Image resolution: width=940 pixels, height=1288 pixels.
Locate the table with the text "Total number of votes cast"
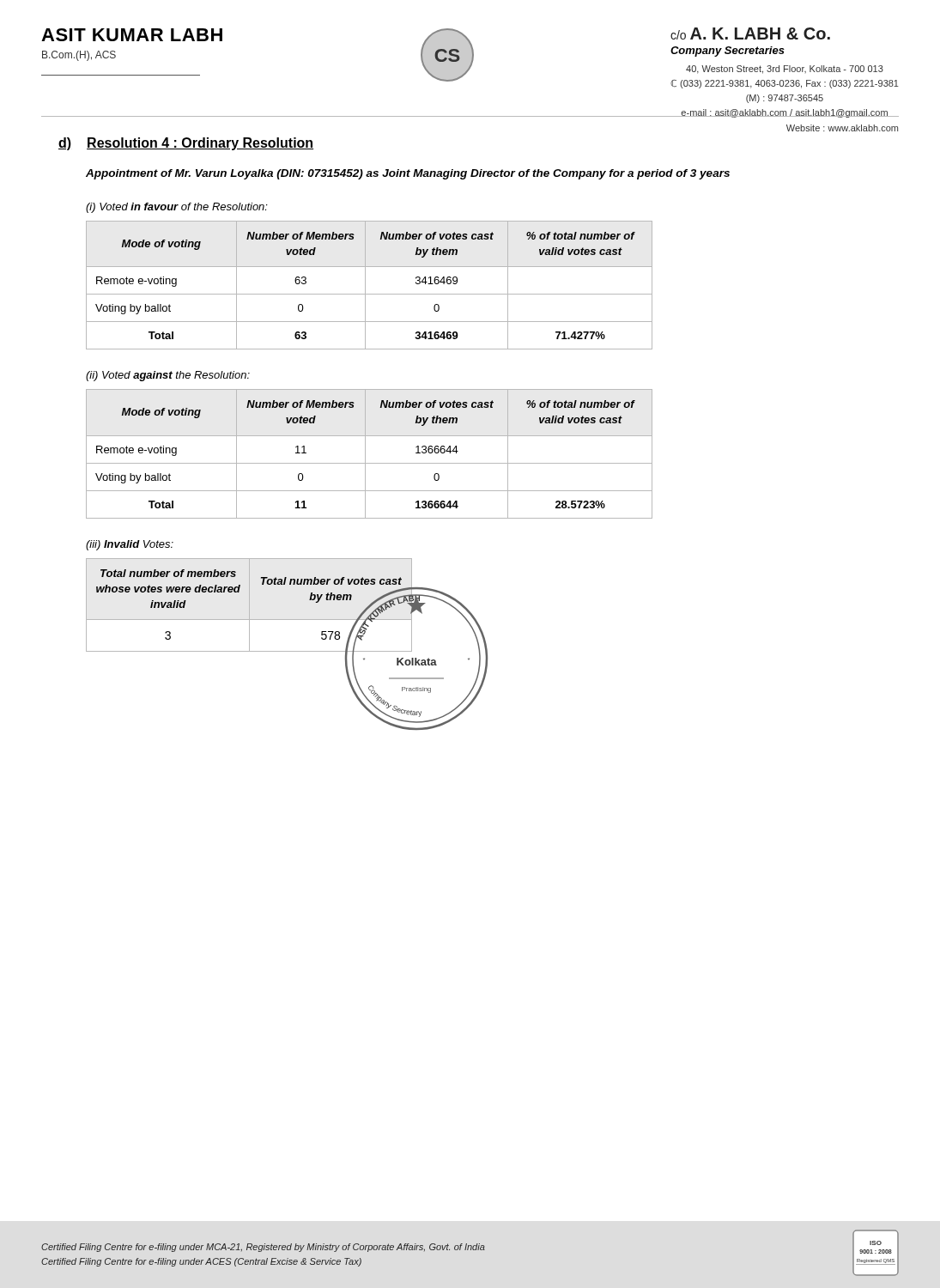click(249, 605)
